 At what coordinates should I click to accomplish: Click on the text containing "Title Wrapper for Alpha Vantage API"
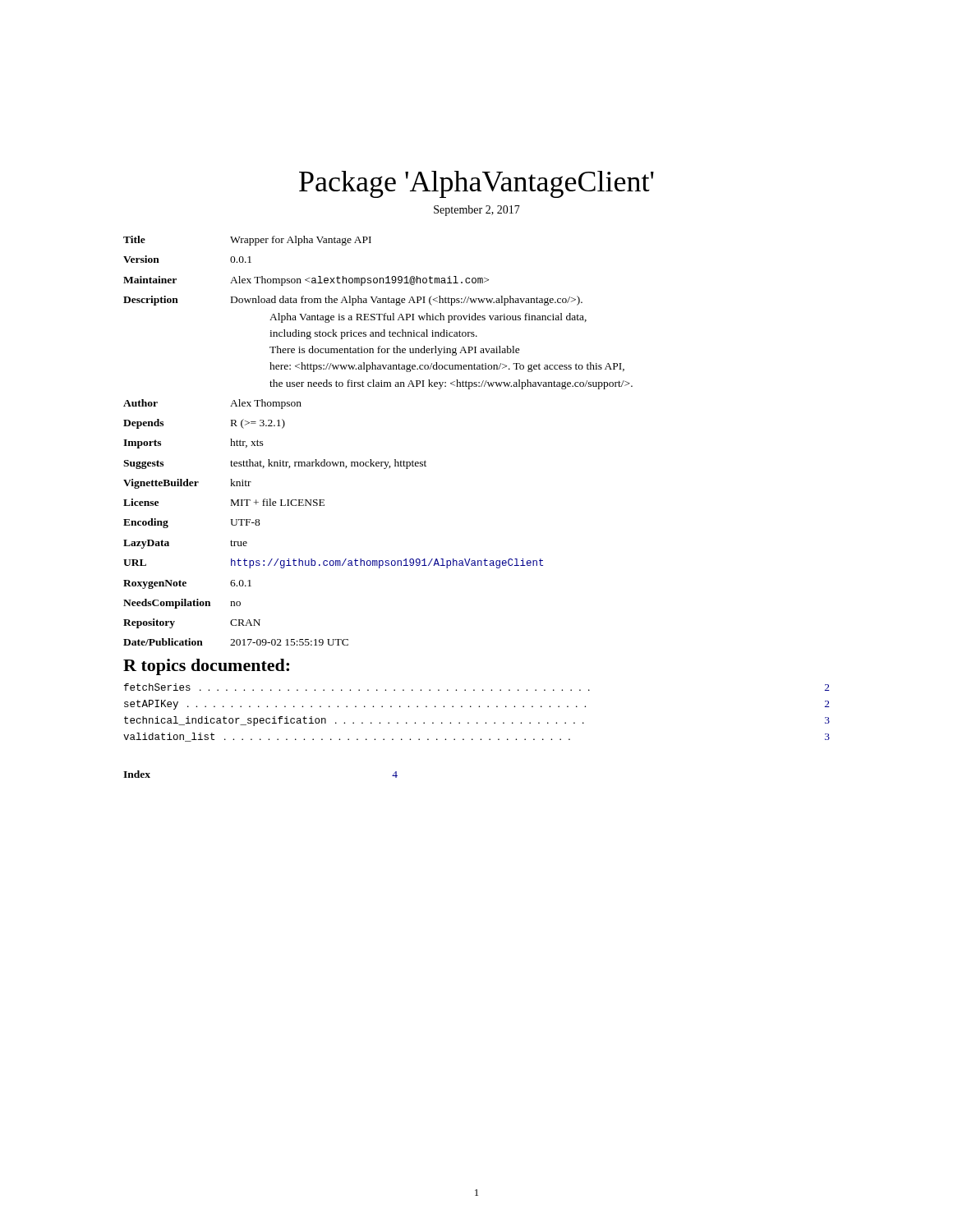(247, 241)
